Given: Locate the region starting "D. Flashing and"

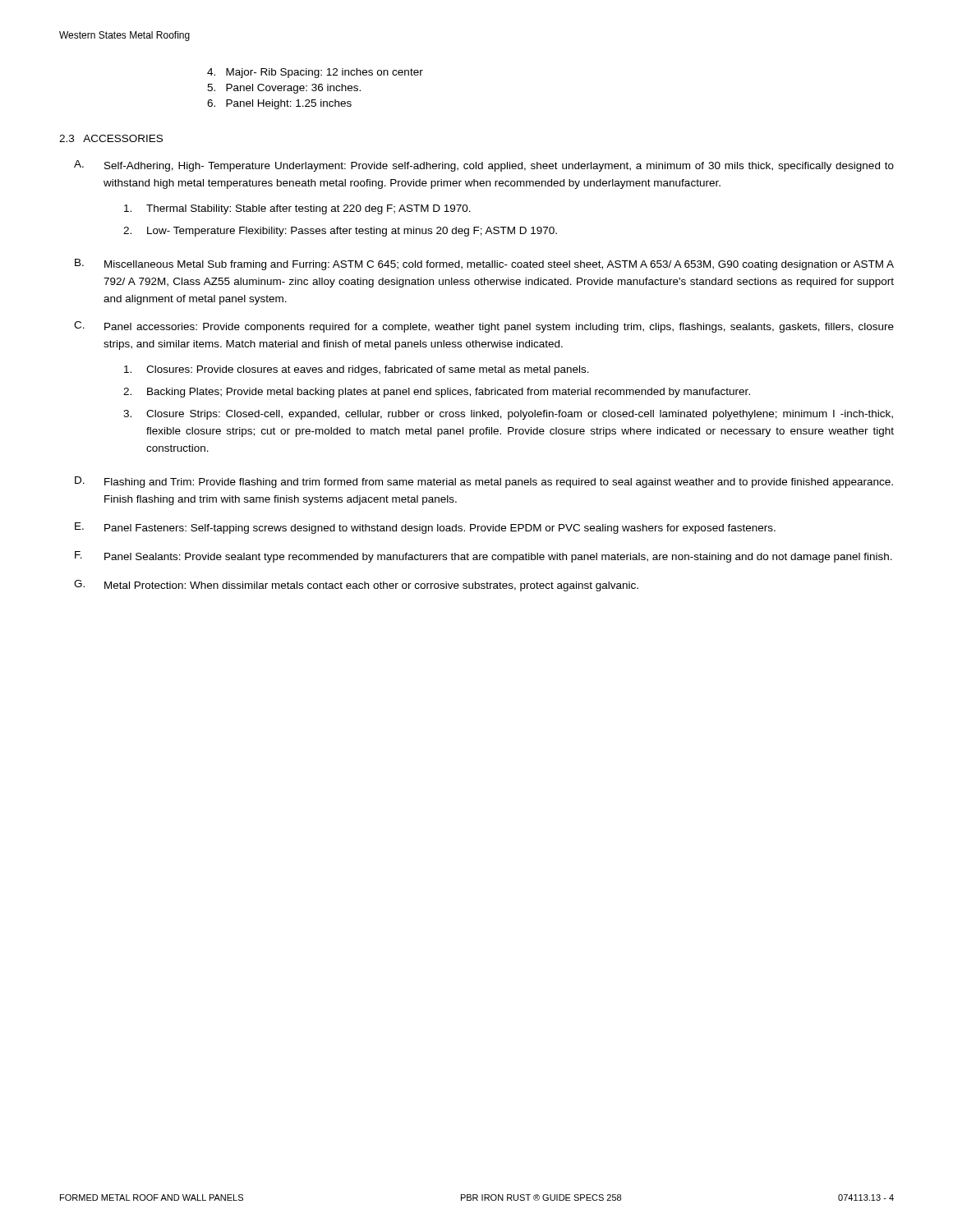Looking at the screenshot, I should click(476, 491).
